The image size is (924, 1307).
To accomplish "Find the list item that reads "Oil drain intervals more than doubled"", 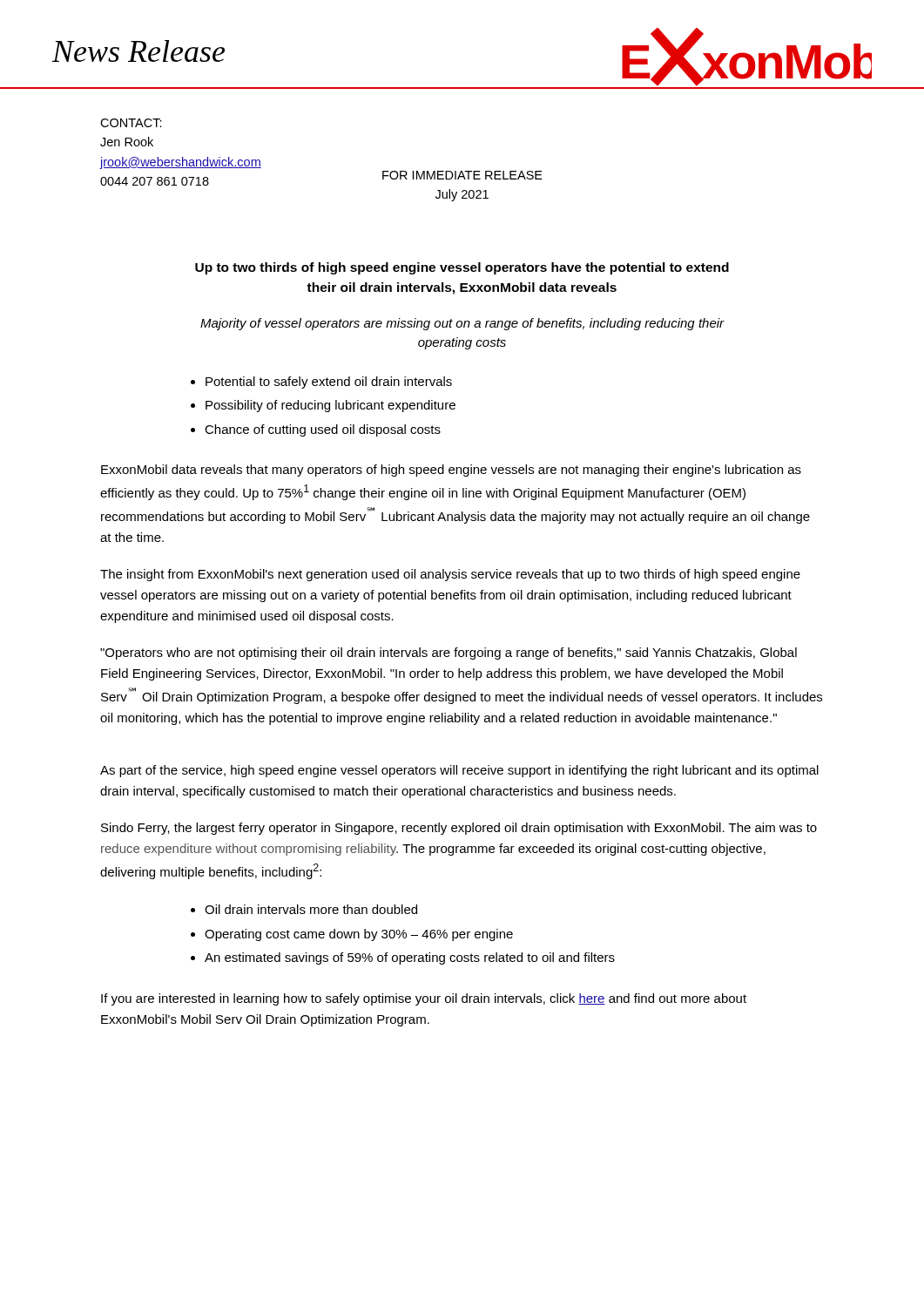I will tap(311, 909).
